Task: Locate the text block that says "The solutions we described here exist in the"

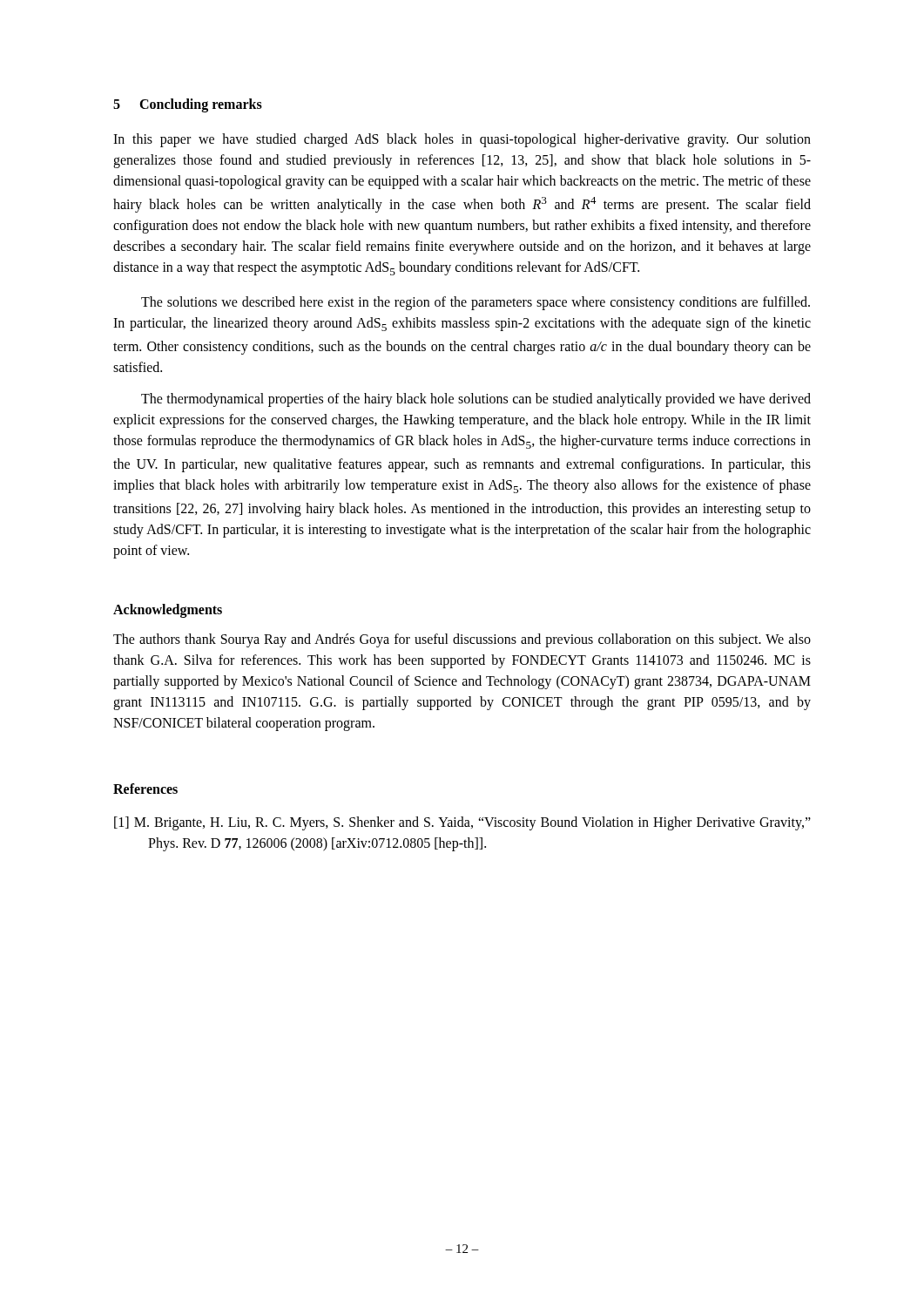Action: (x=462, y=335)
